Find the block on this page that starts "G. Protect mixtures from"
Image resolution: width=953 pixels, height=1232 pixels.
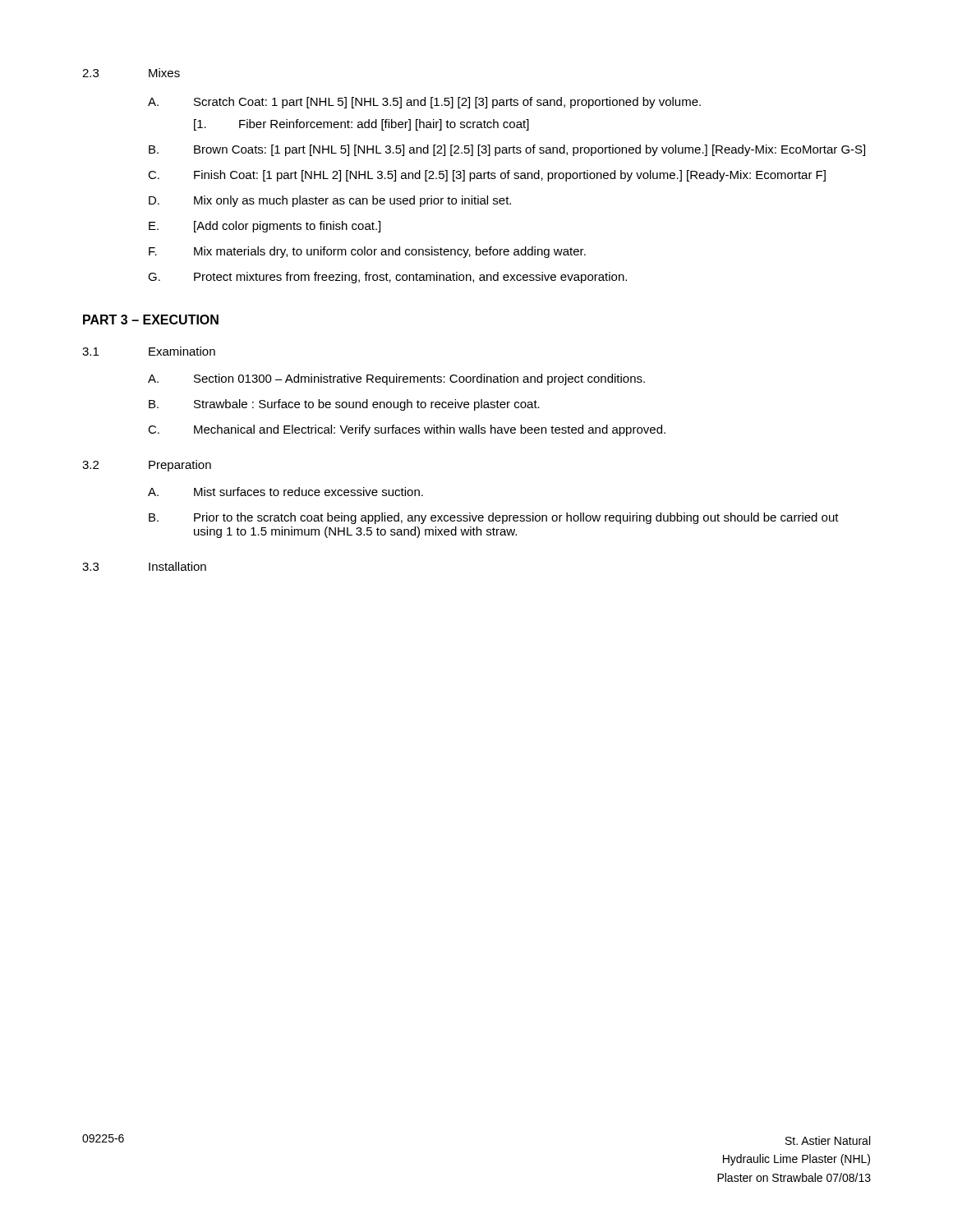pyautogui.click(x=509, y=276)
